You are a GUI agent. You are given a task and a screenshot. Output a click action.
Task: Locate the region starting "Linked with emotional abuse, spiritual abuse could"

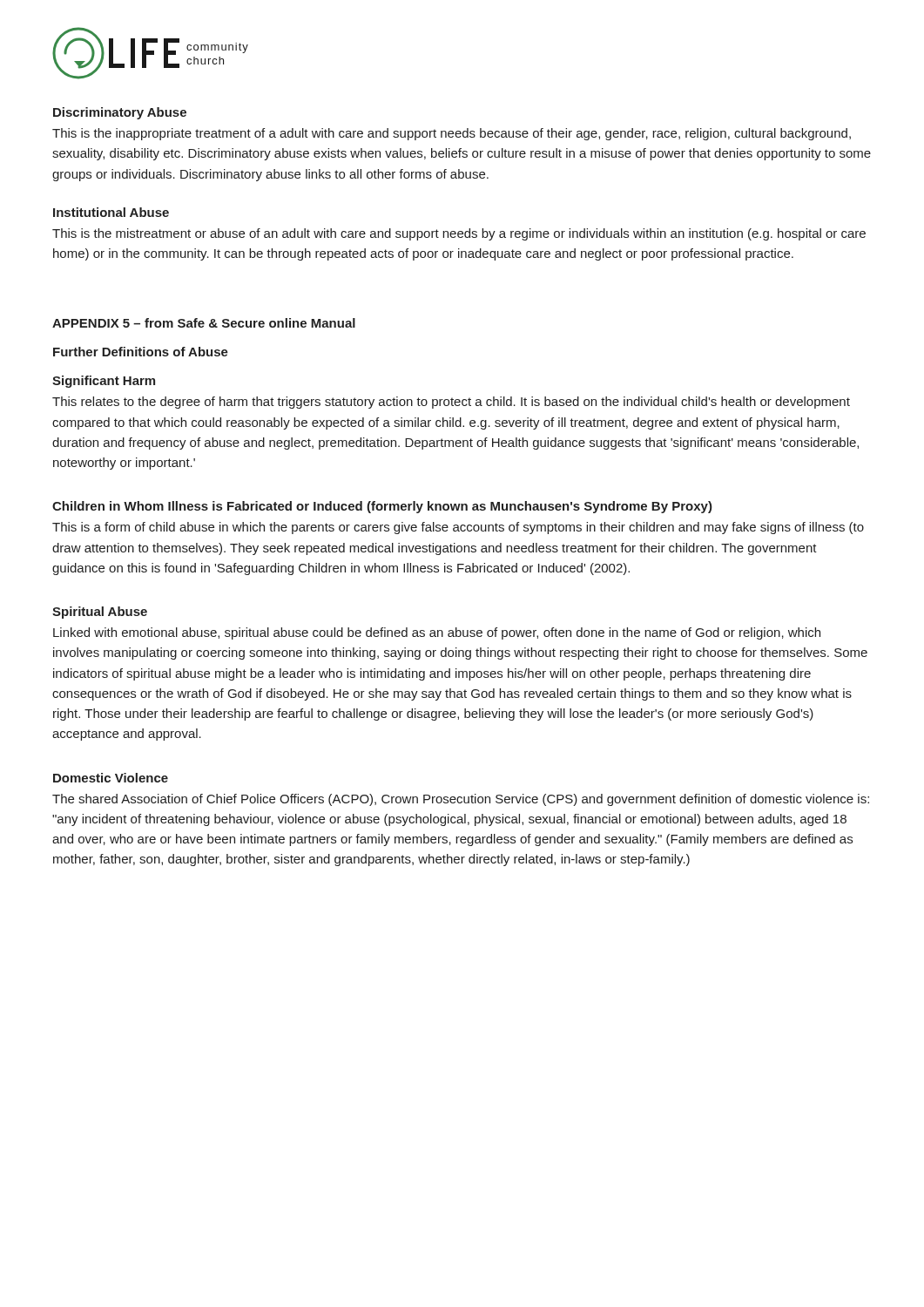pyautogui.click(x=460, y=683)
